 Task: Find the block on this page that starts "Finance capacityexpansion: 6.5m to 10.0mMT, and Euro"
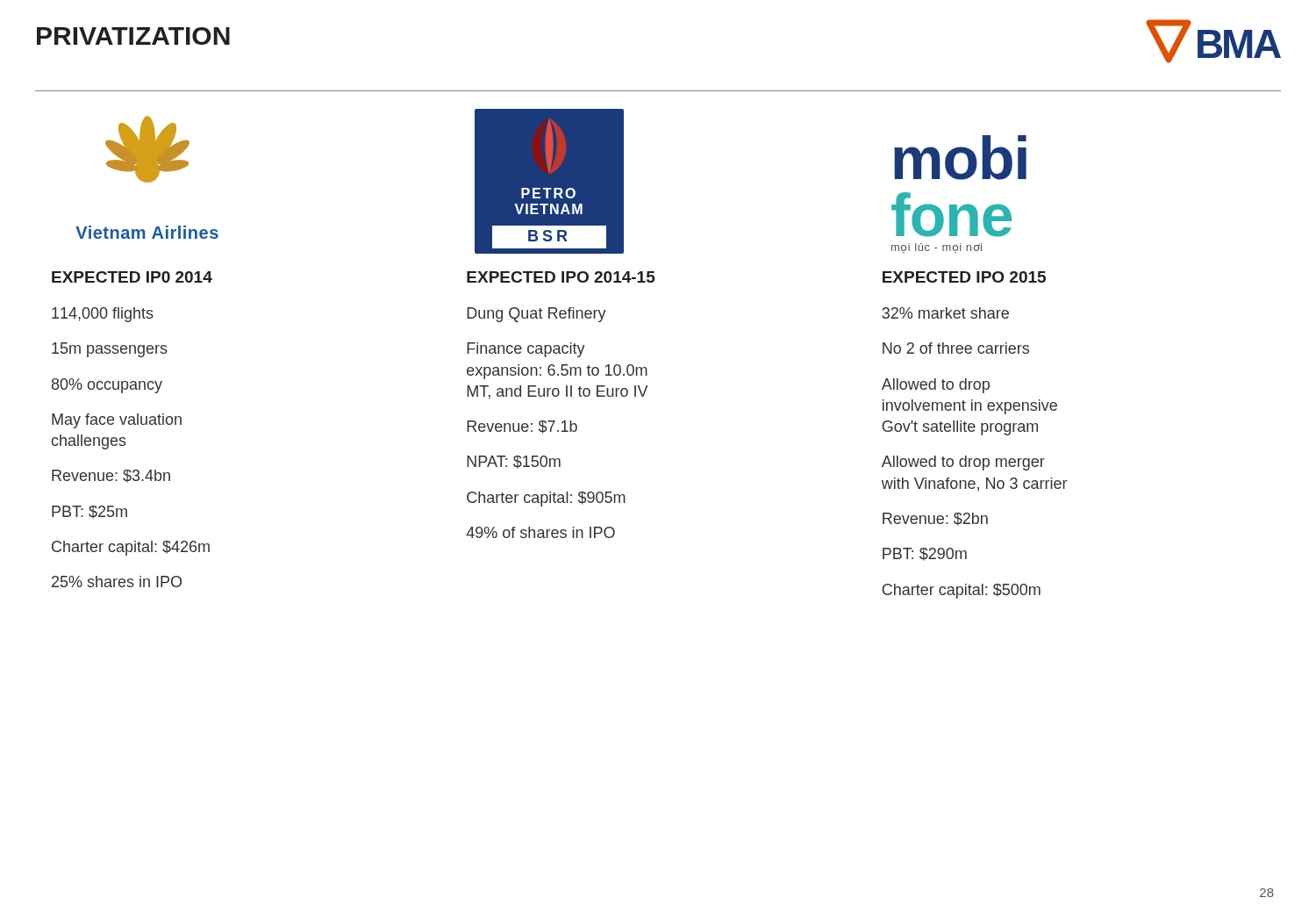click(557, 370)
